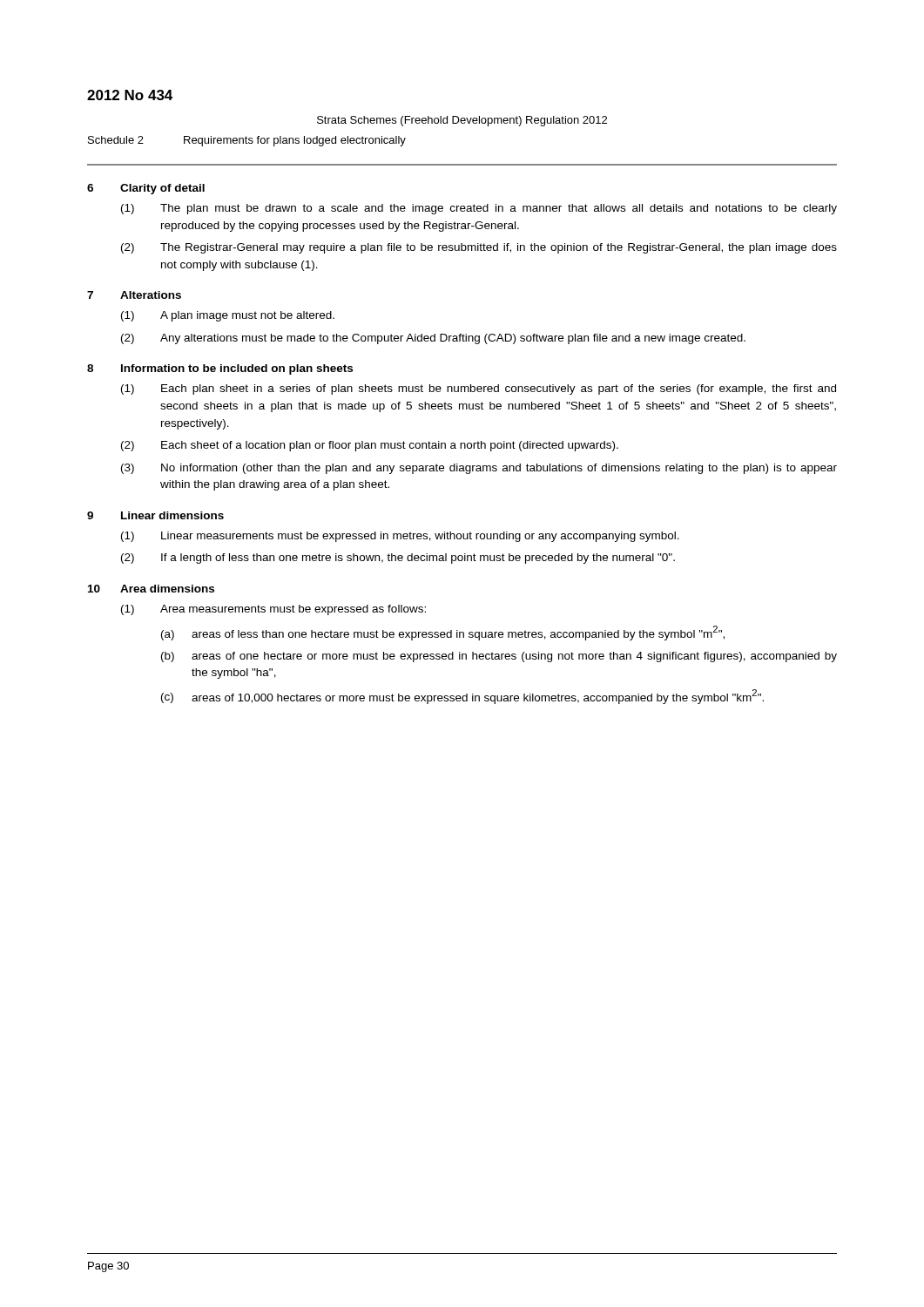Click on the text that says "Schedule 2 Requirements for plans lodged electronically"

pos(246,140)
